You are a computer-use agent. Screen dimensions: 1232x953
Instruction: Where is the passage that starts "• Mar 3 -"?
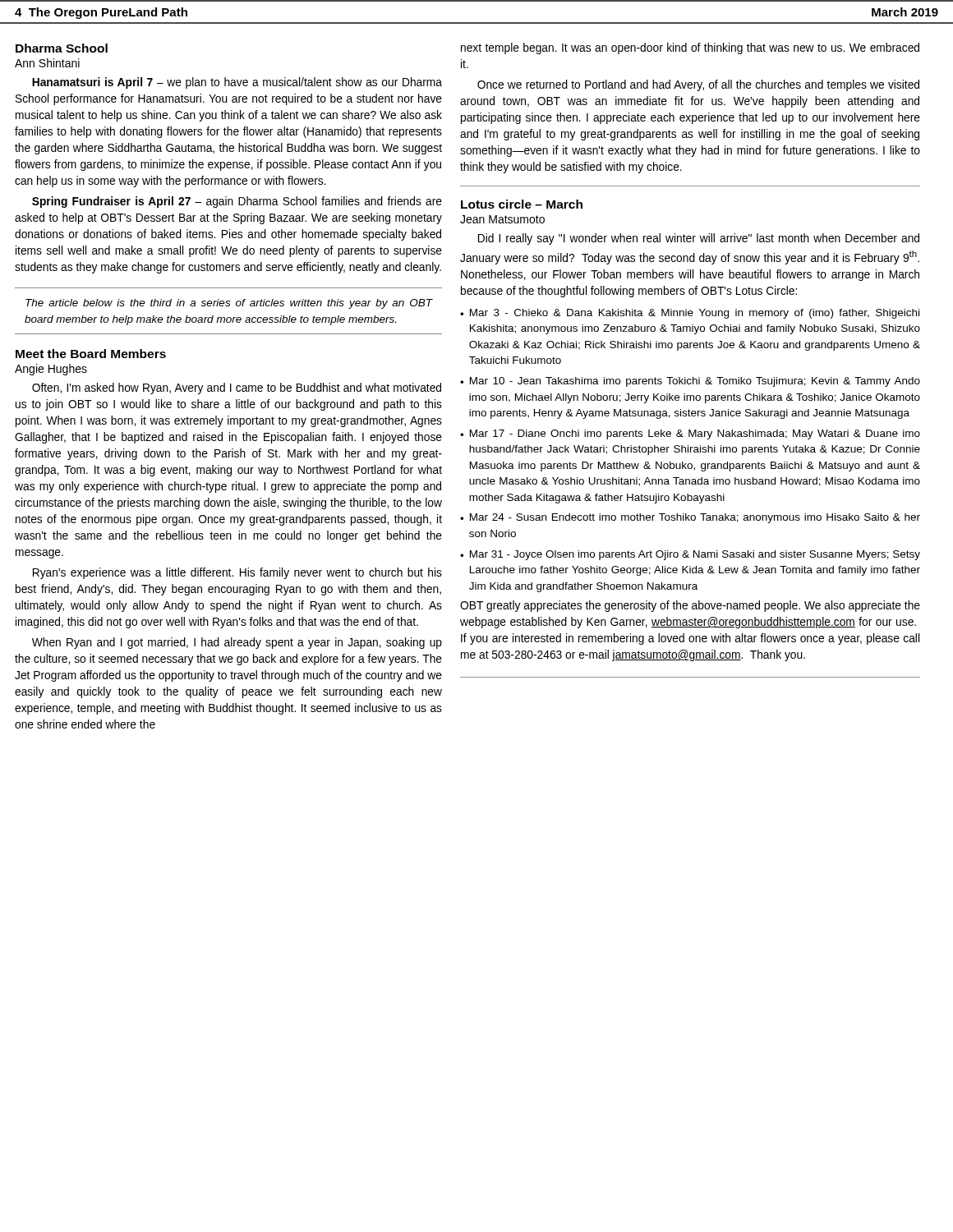[x=690, y=337]
